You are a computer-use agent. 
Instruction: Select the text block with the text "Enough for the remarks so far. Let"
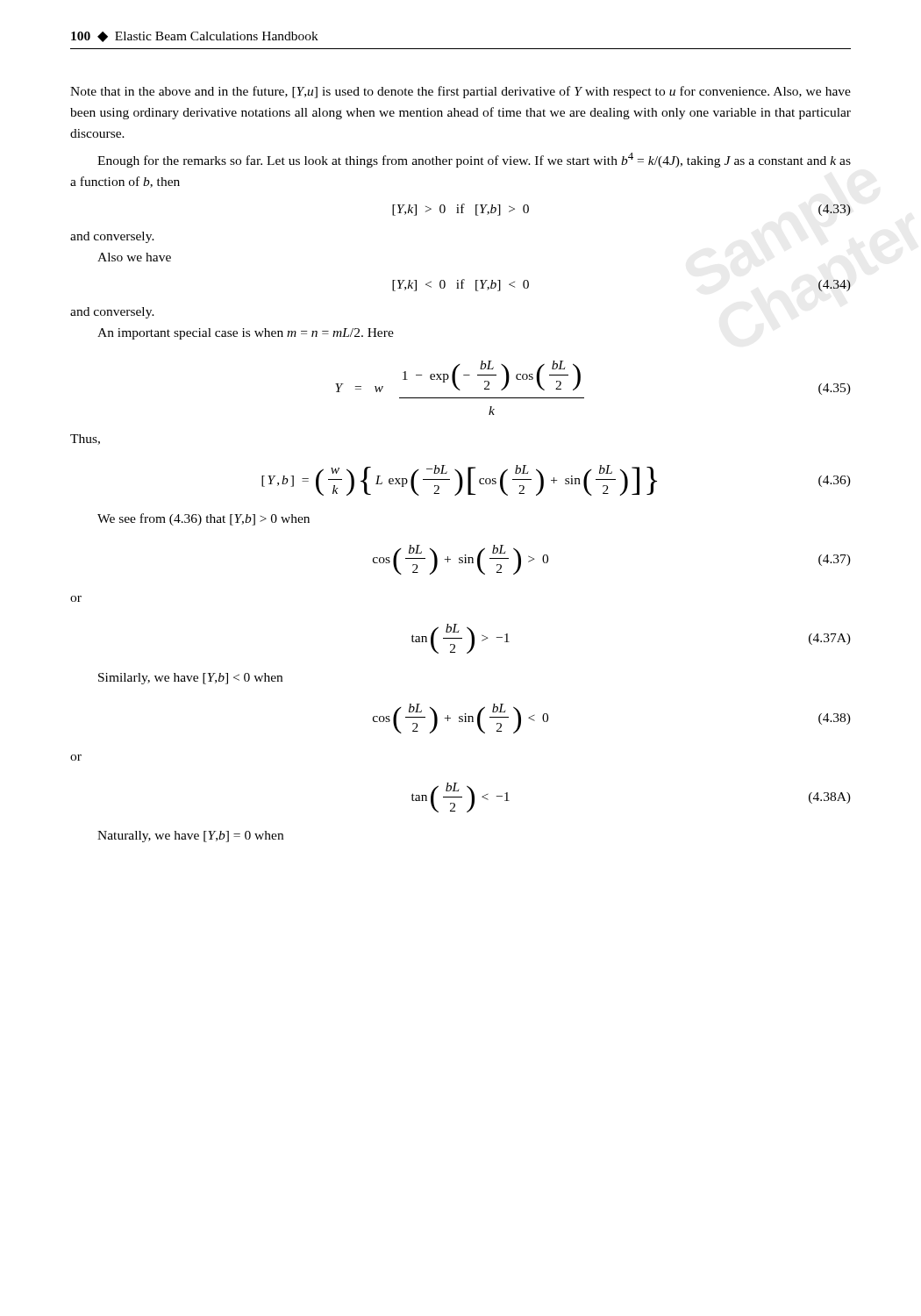(x=460, y=170)
